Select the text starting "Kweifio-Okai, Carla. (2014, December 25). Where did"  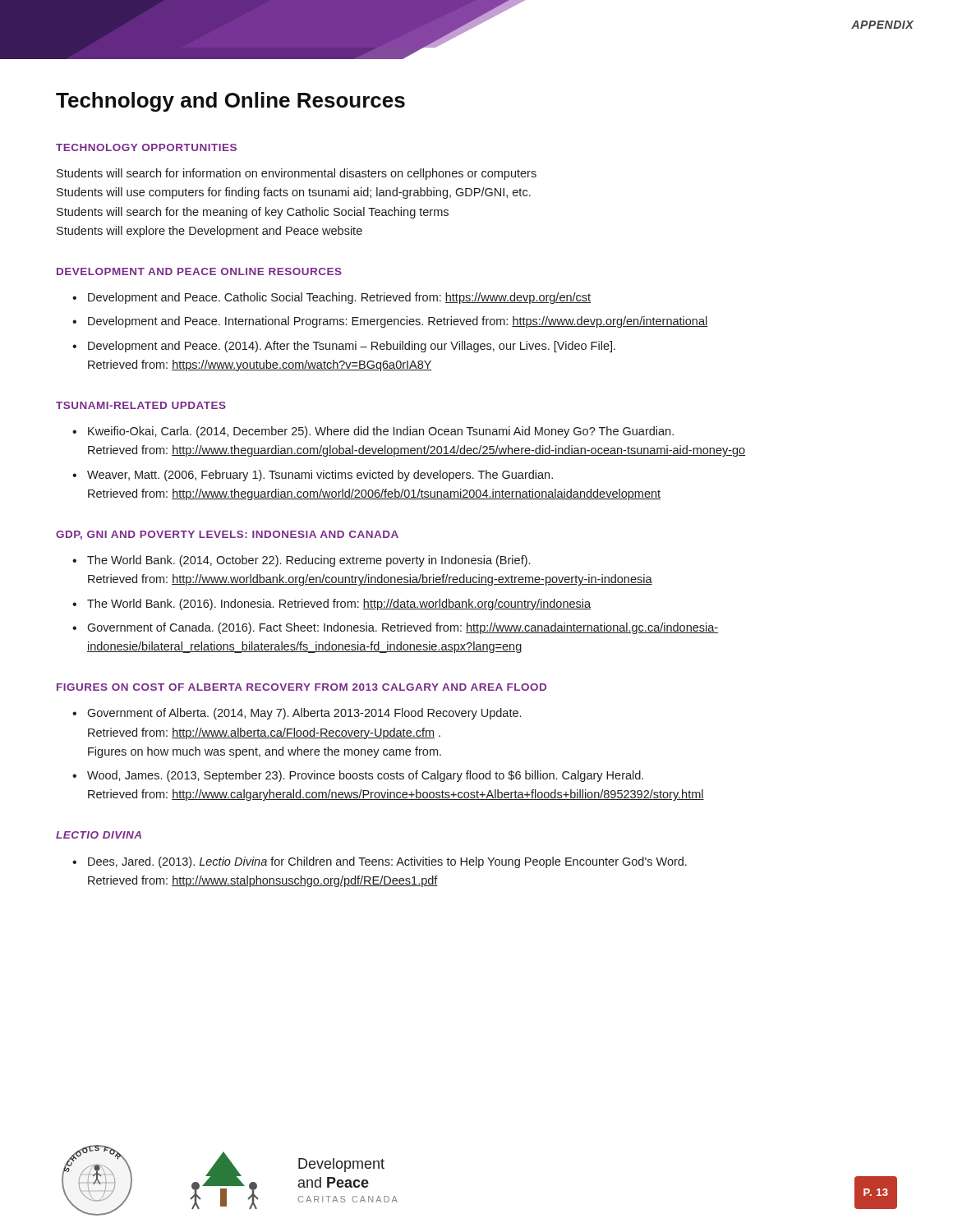click(x=416, y=441)
